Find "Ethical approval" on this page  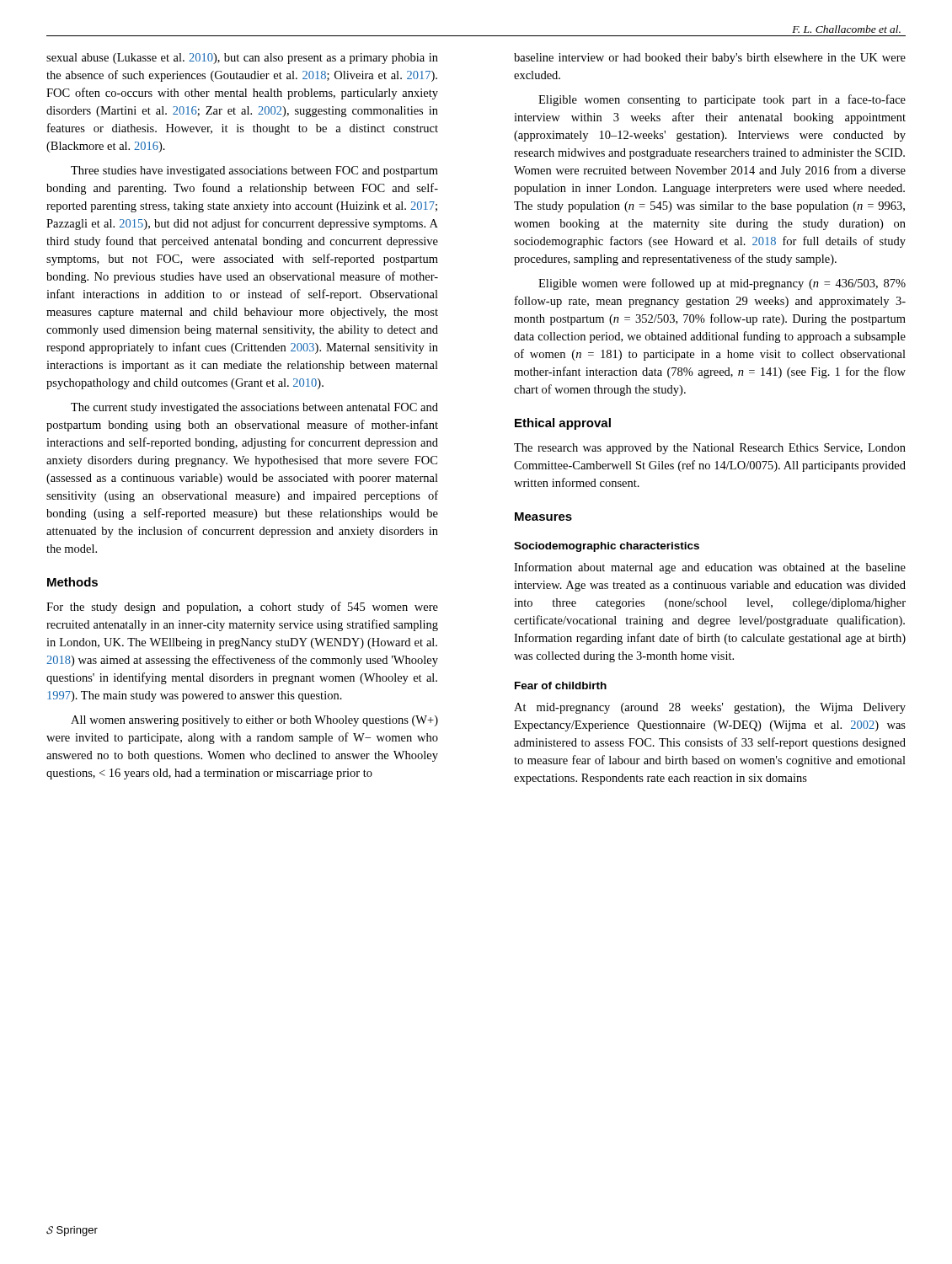click(563, 423)
